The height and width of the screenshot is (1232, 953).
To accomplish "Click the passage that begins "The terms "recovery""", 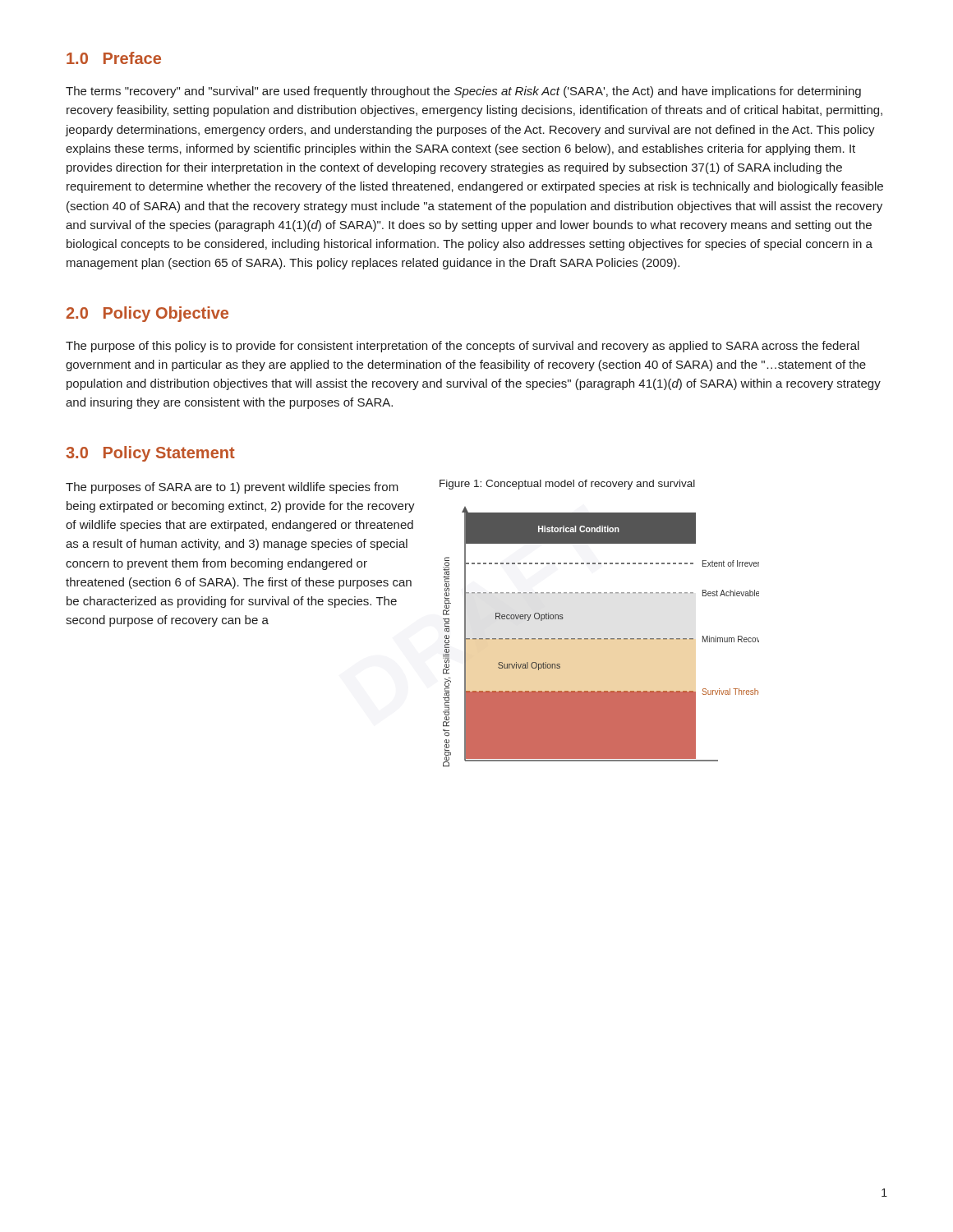I will 475,177.
